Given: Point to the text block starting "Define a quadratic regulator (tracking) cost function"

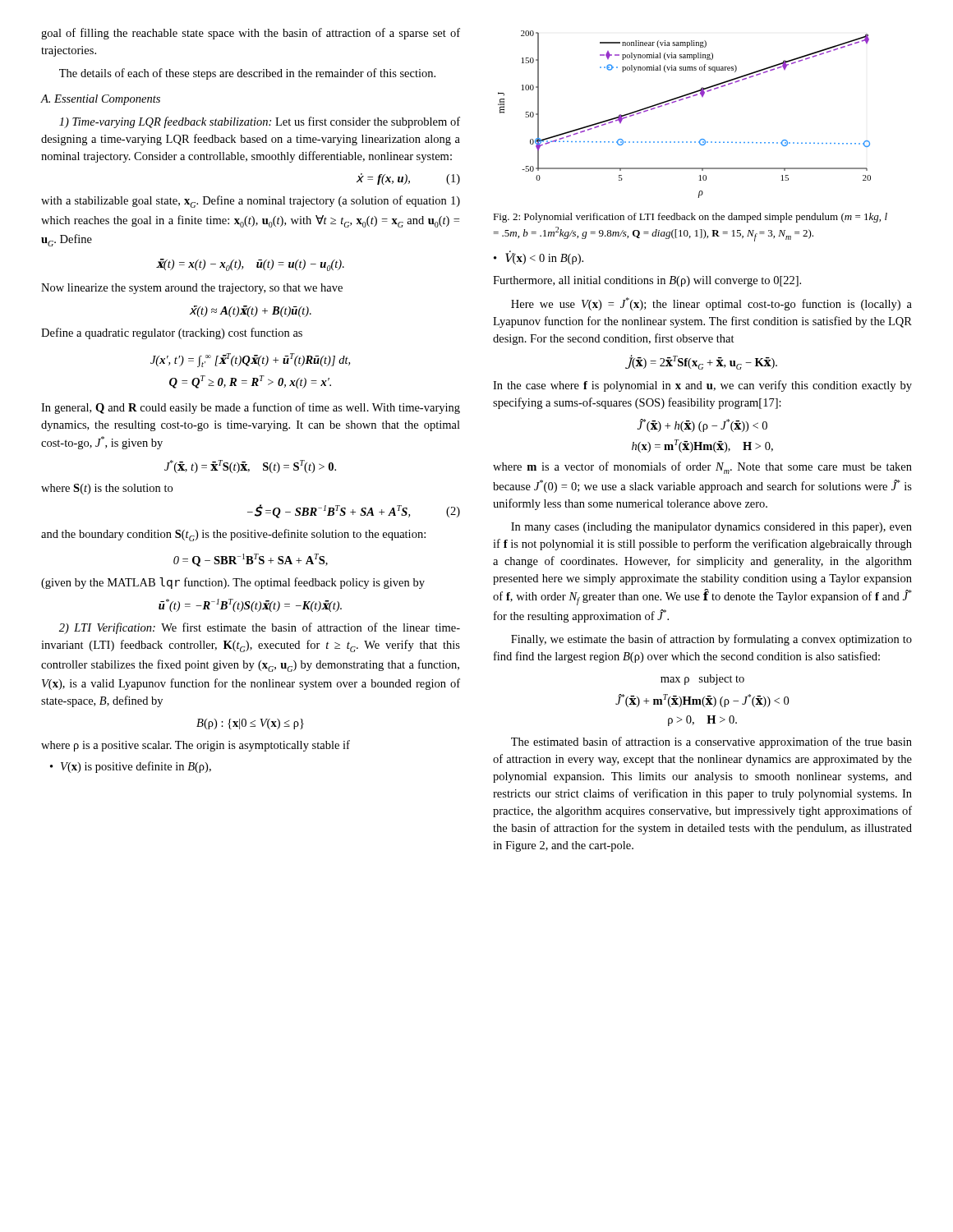Looking at the screenshot, I should 251,333.
